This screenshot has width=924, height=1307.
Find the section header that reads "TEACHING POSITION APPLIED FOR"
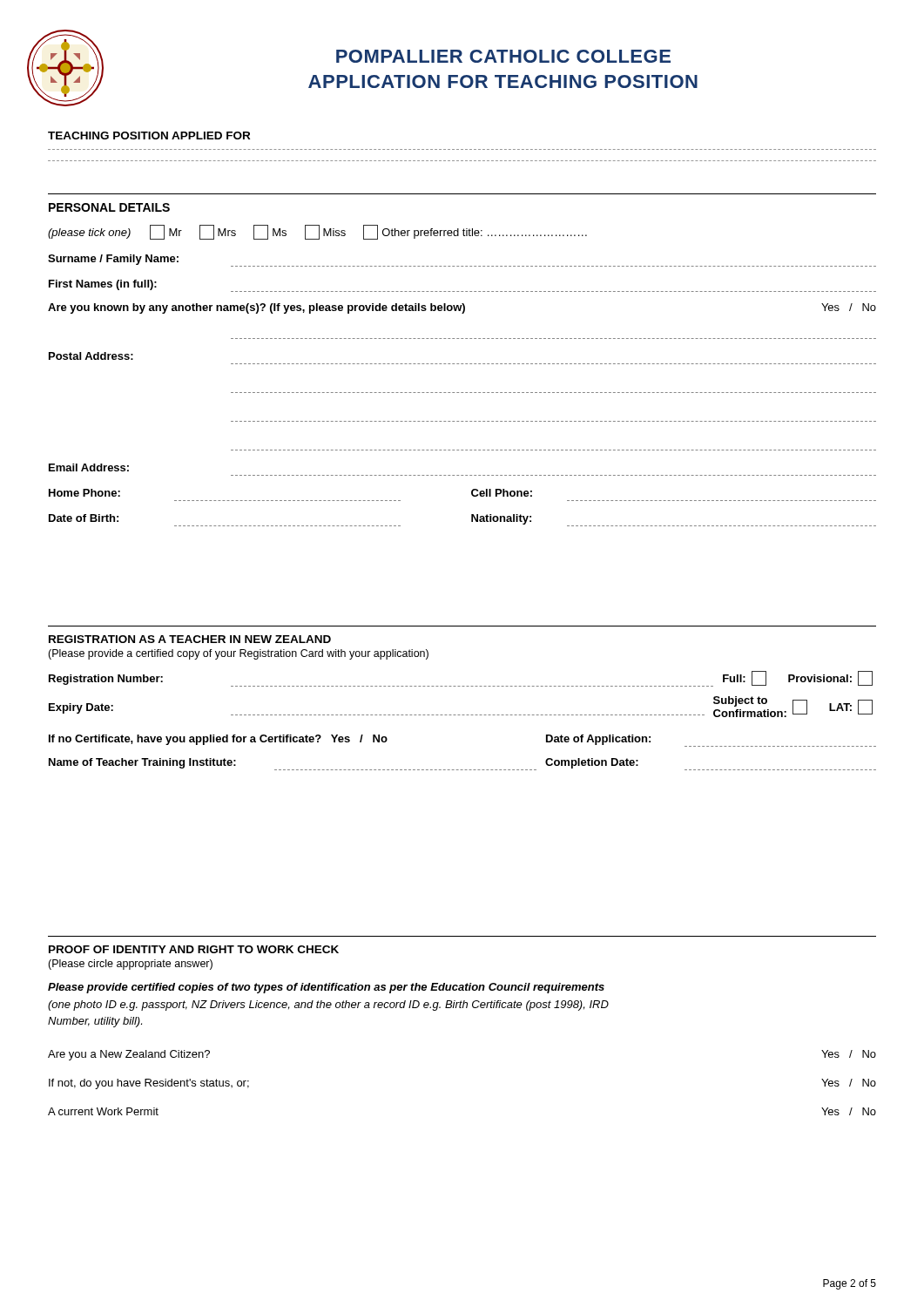click(x=149, y=136)
